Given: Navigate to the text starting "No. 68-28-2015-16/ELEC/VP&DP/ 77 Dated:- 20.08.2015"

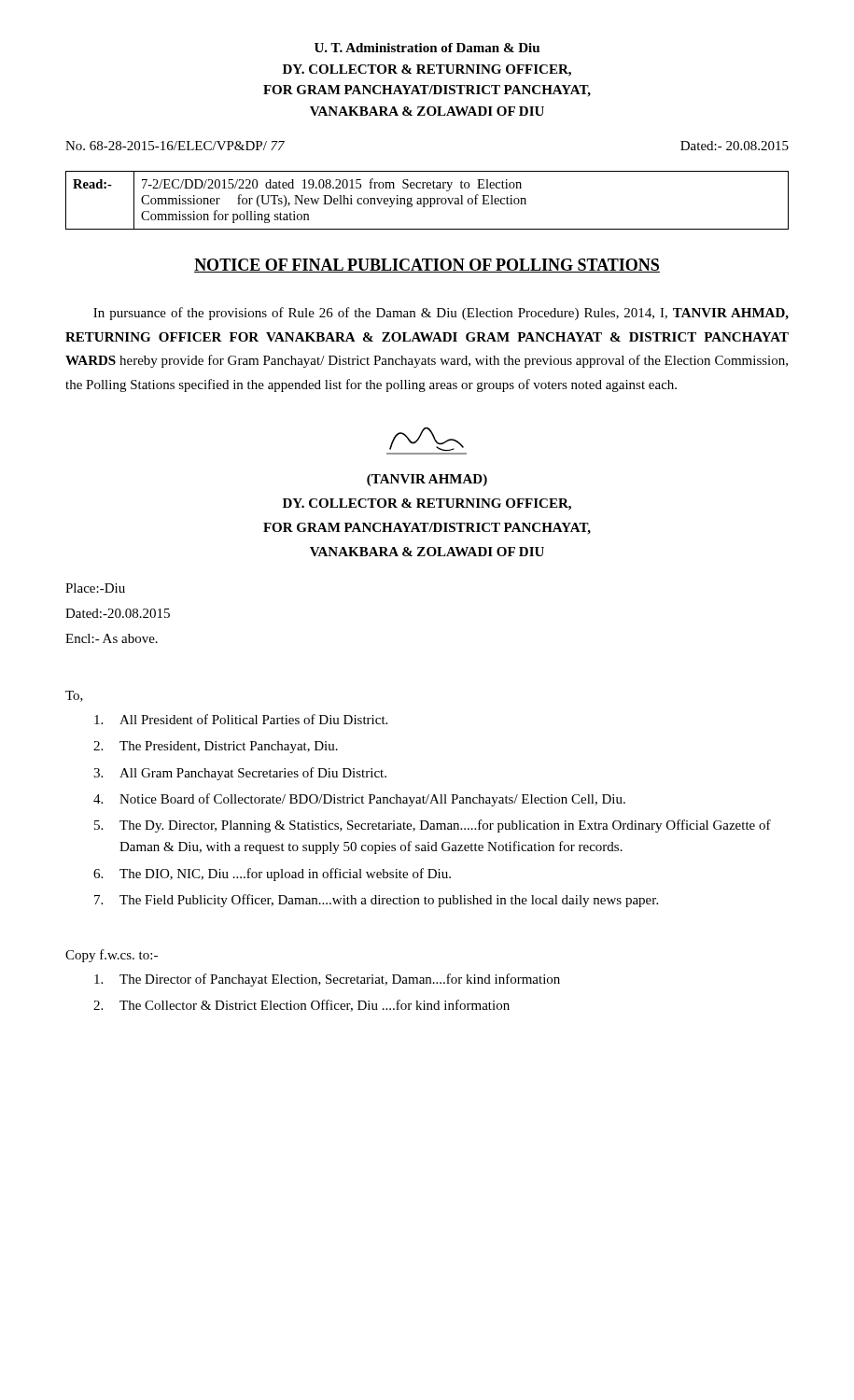Looking at the screenshot, I should (x=176, y=145).
